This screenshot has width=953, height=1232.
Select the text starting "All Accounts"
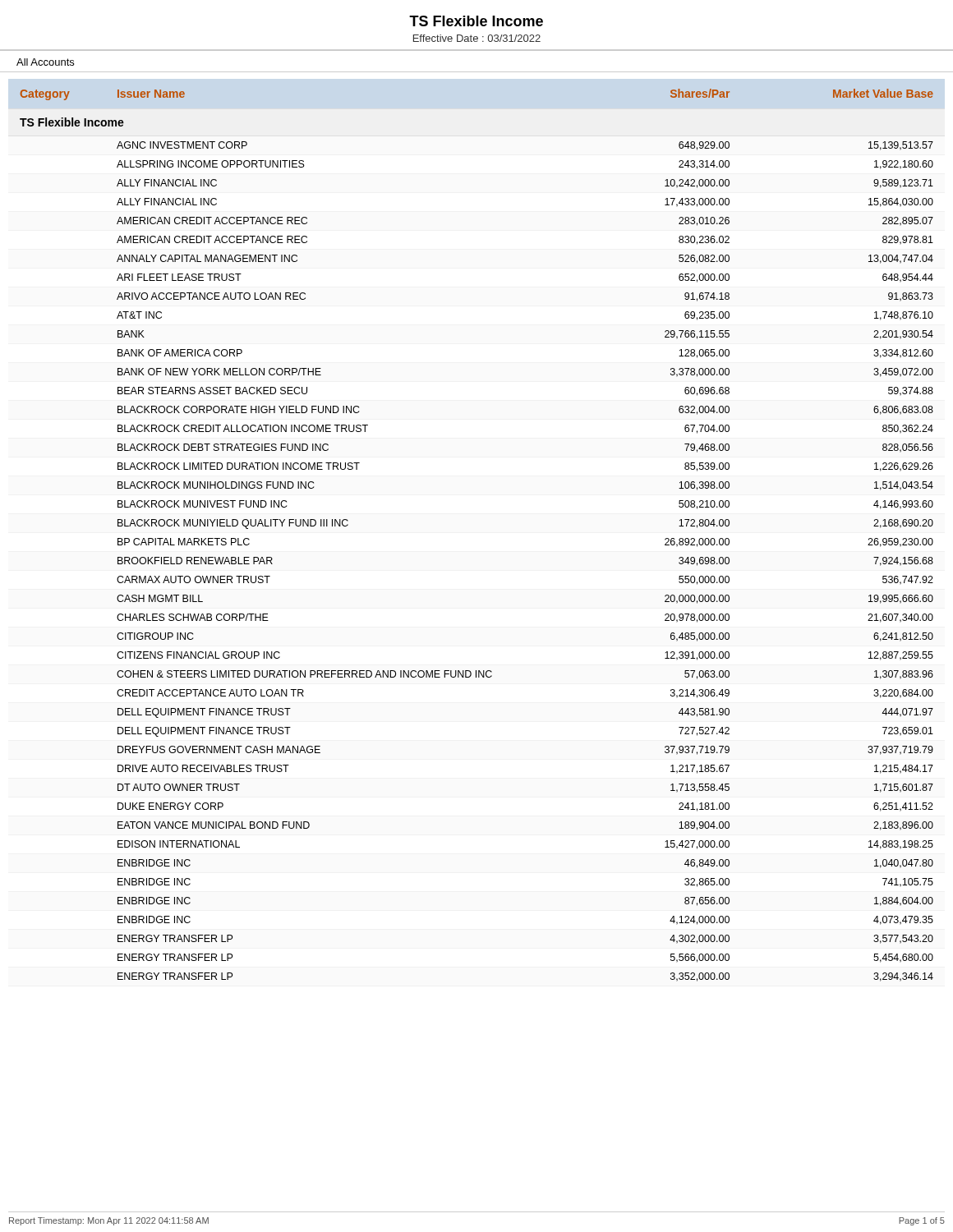46,62
